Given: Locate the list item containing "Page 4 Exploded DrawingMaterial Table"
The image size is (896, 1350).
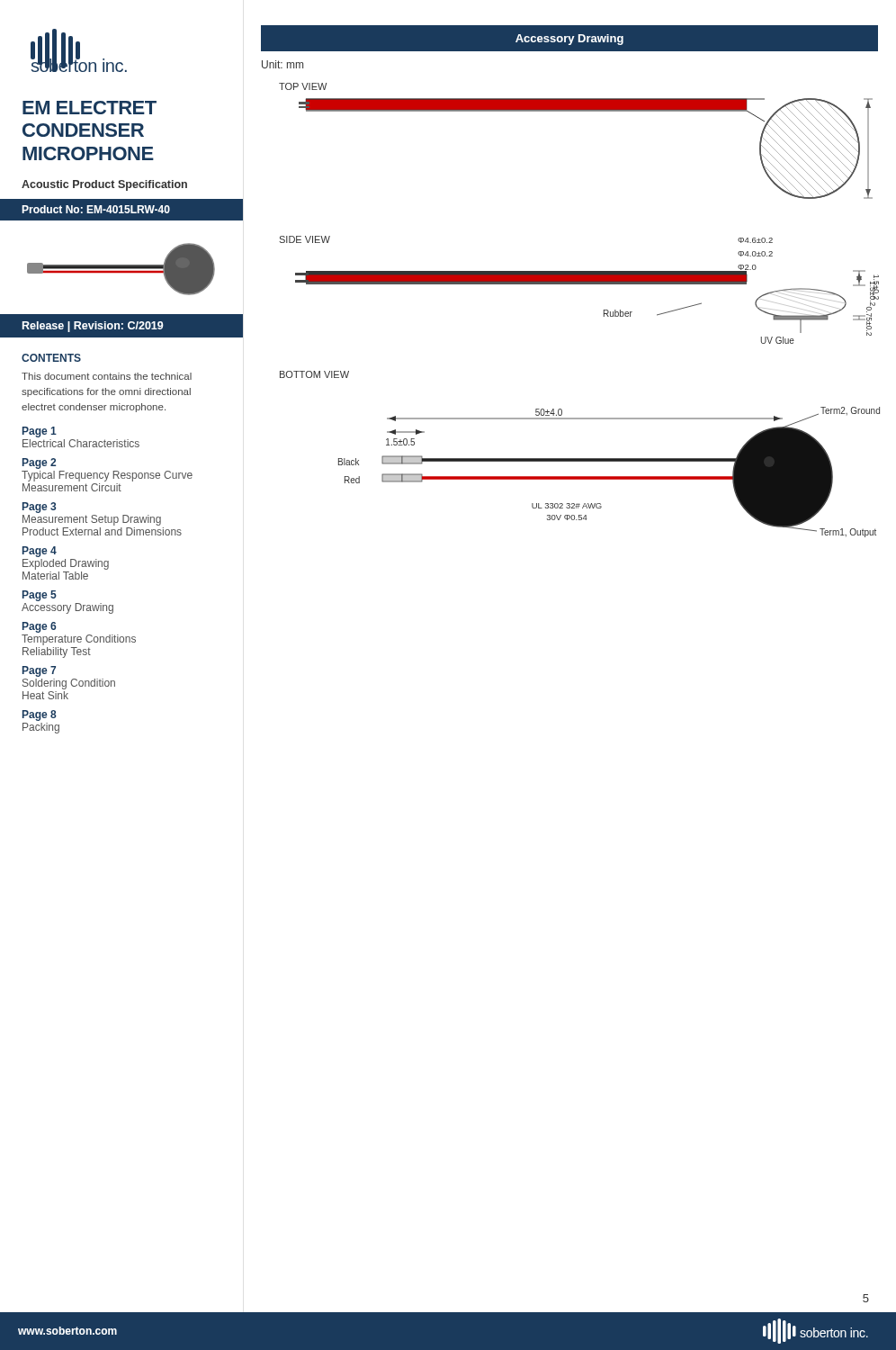Looking at the screenshot, I should point(40,552).
